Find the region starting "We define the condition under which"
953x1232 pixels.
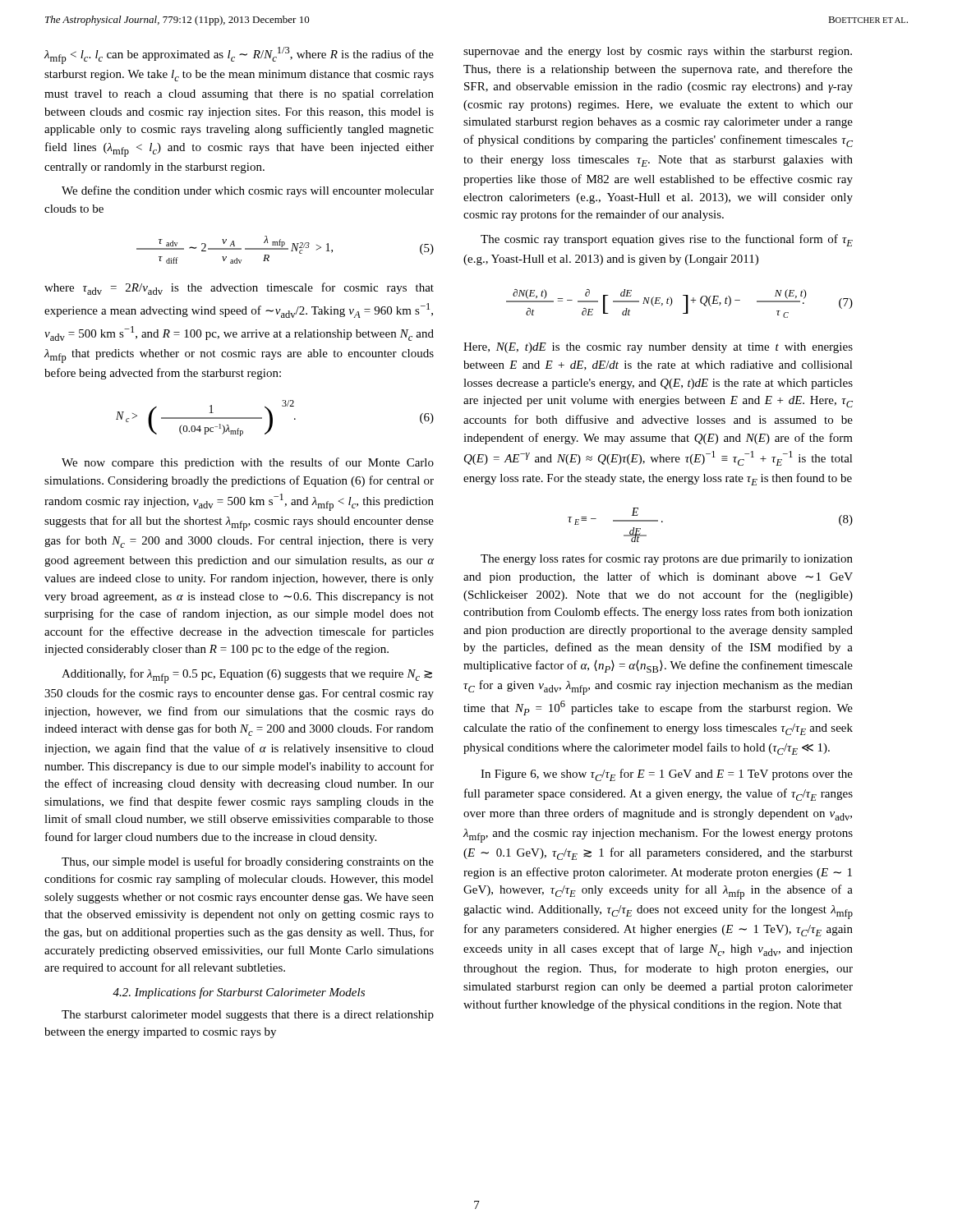[x=239, y=200]
